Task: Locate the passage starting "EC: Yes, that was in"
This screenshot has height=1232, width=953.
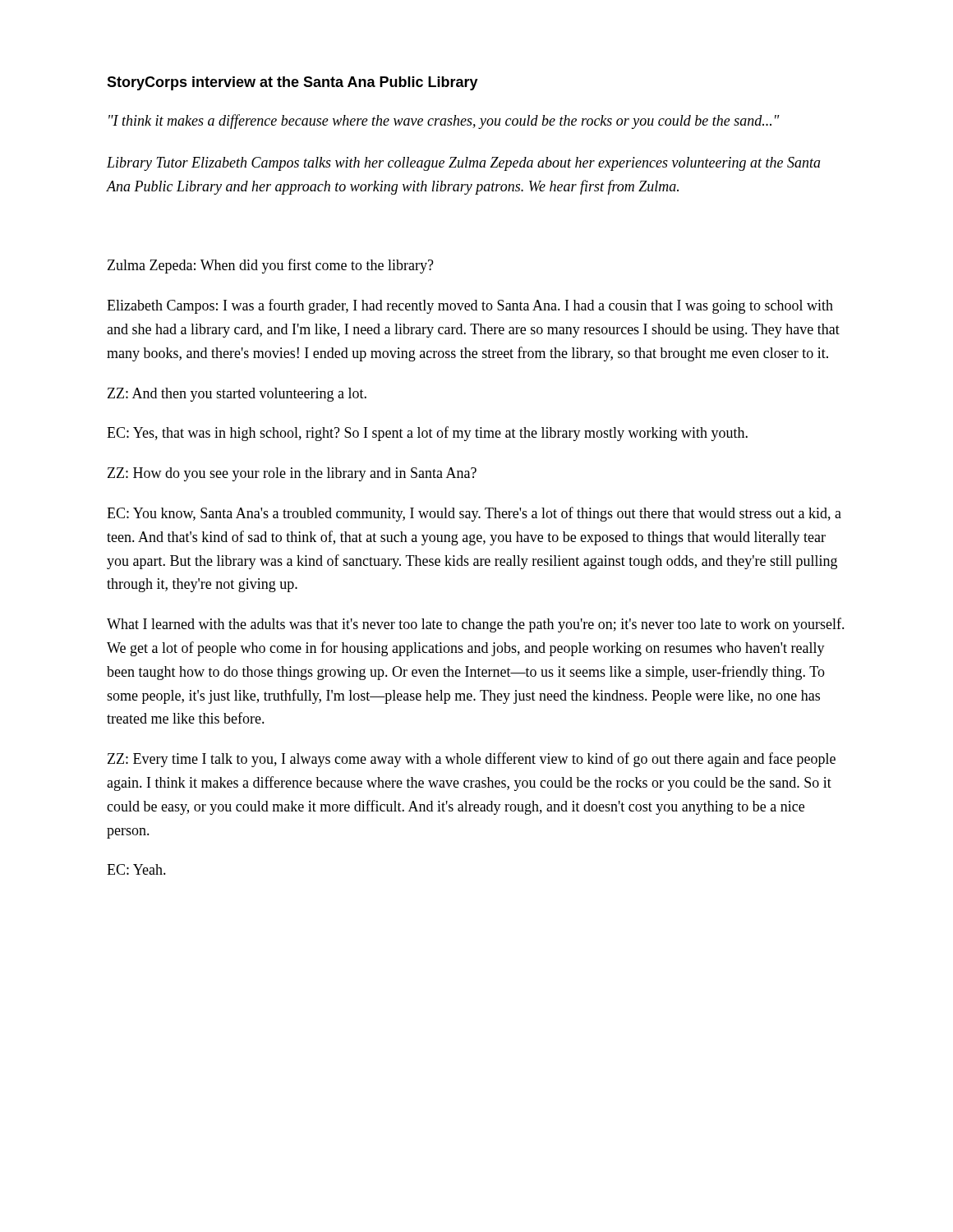Action: [428, 433]
